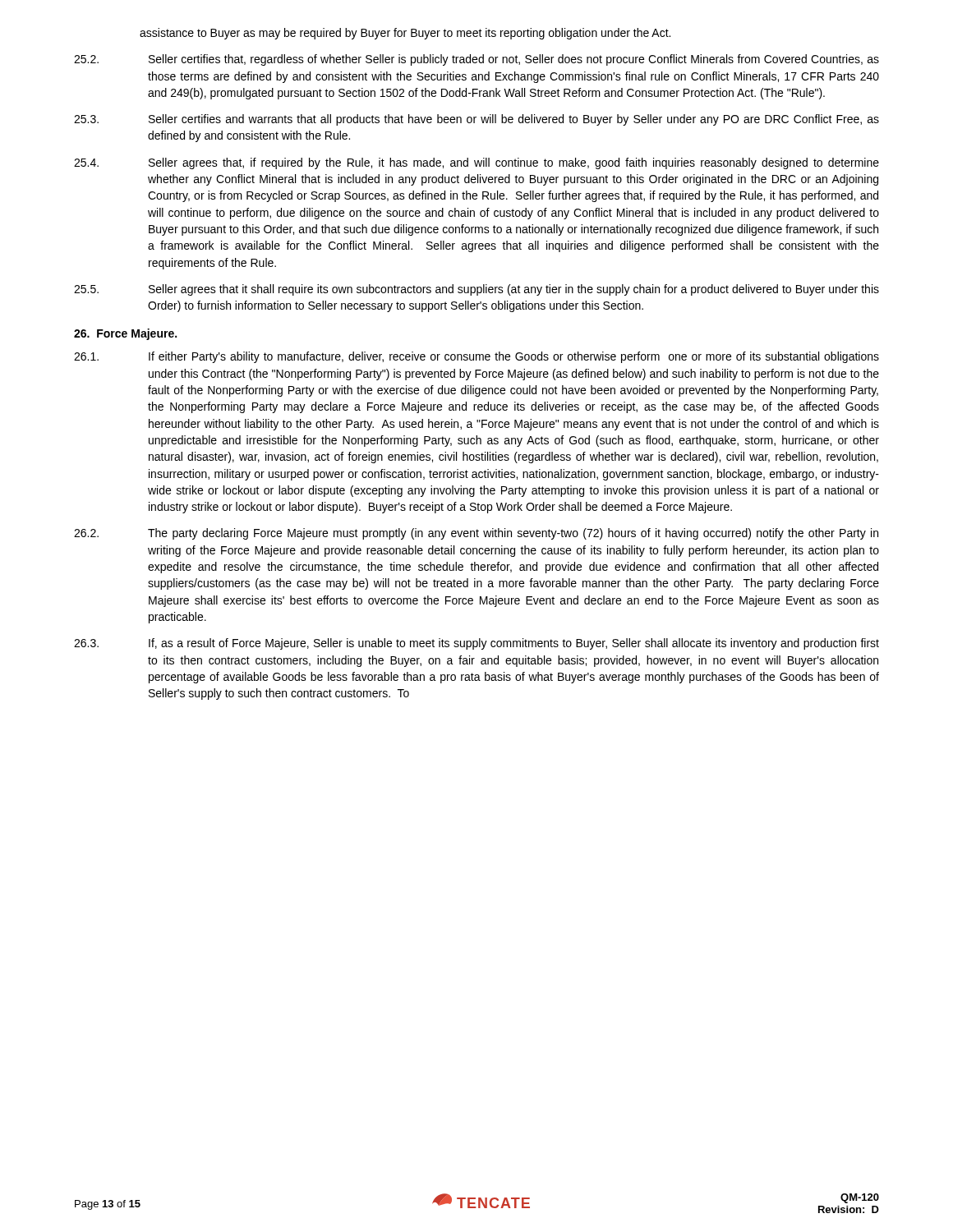Locate the block of text that opens with "25.3. Seller certifies and warrants that all products"
The width and height of the screenshot is (953, 1232).
(x=476, y=128)
